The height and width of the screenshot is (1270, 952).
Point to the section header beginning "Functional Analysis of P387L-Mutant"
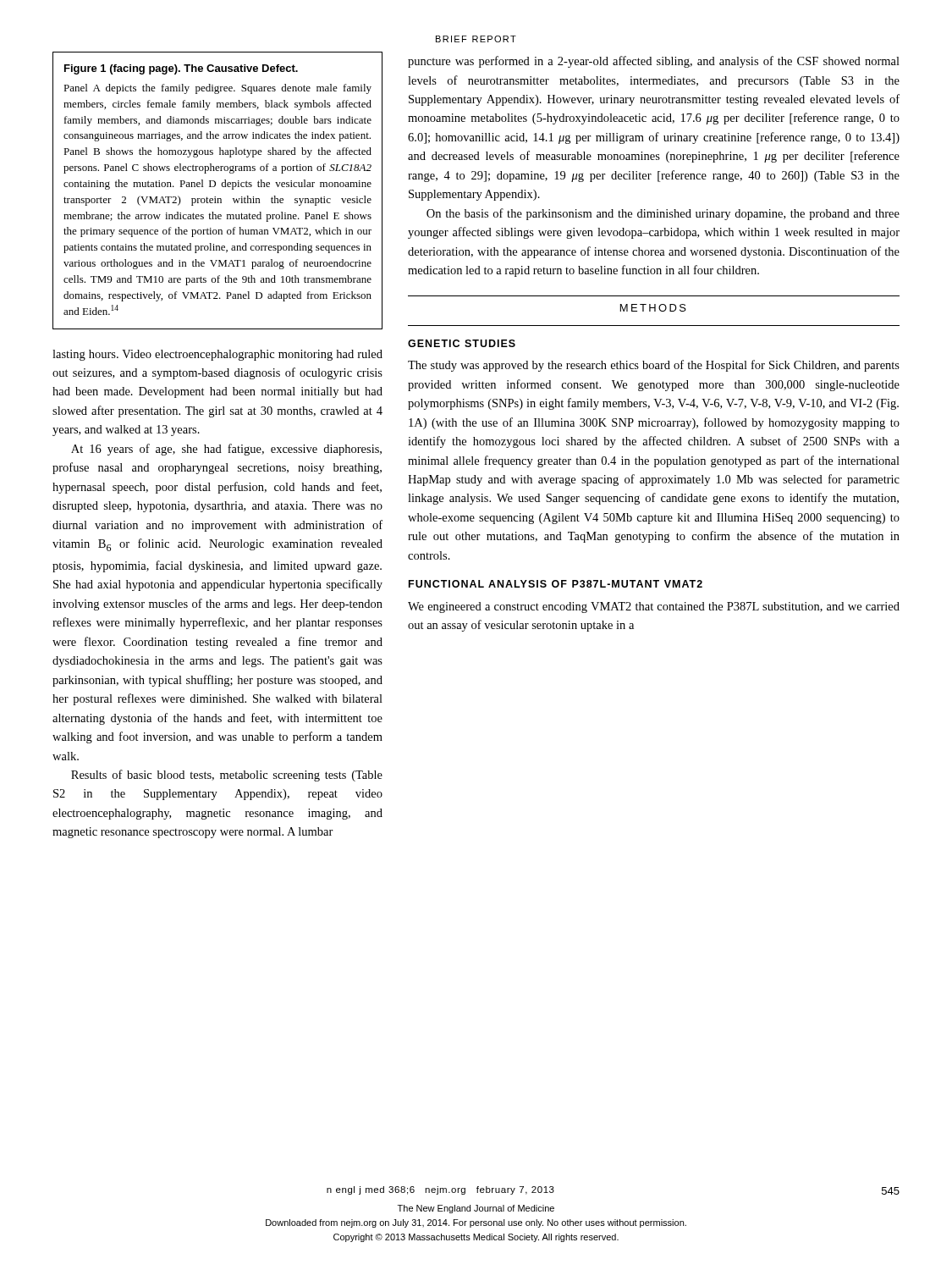coord(556,585)
